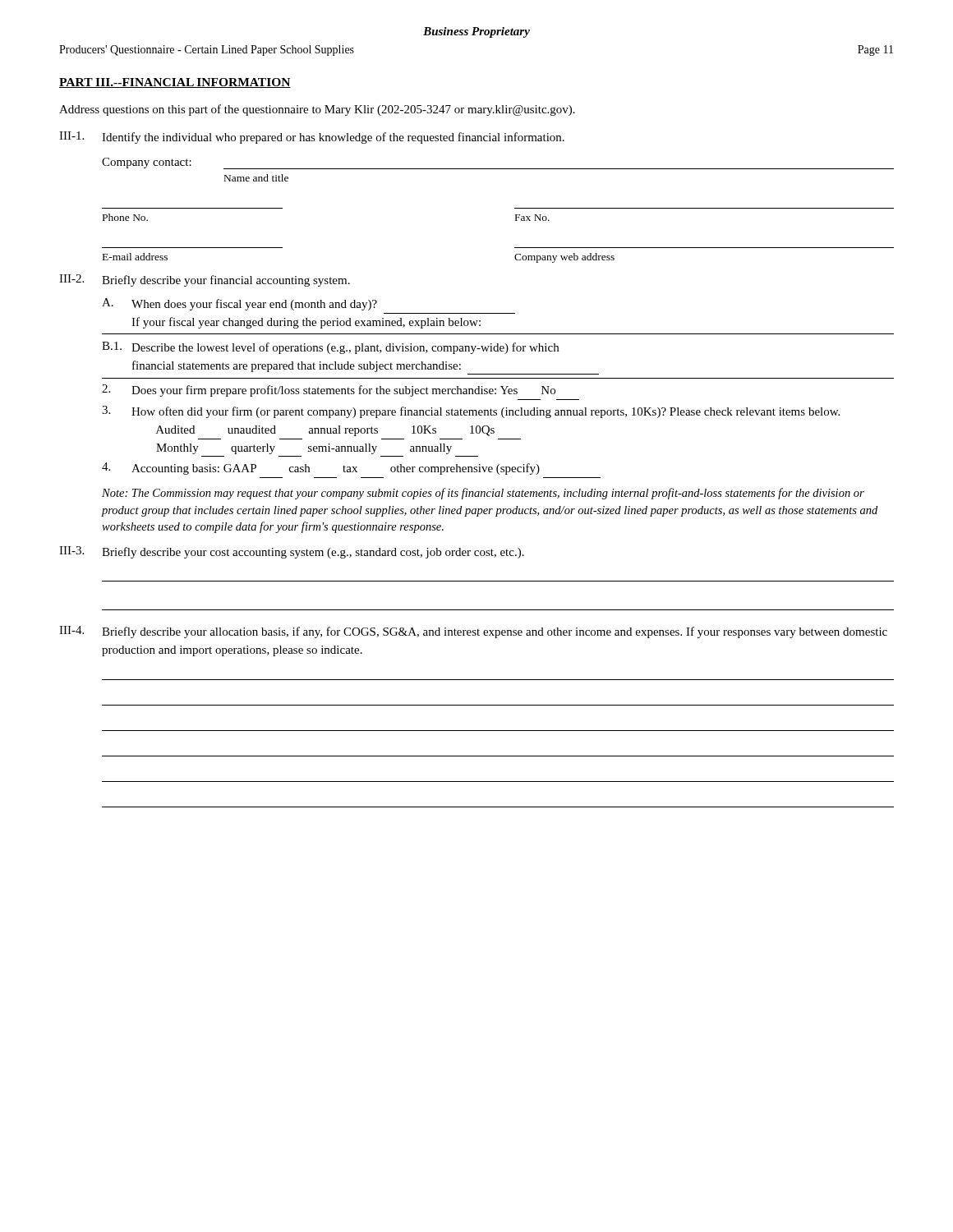953x1232 pixels.
Task: Find the region starting "PART III.--FINANCIAL INFORMATION"
Action: [x=175, y=82]
